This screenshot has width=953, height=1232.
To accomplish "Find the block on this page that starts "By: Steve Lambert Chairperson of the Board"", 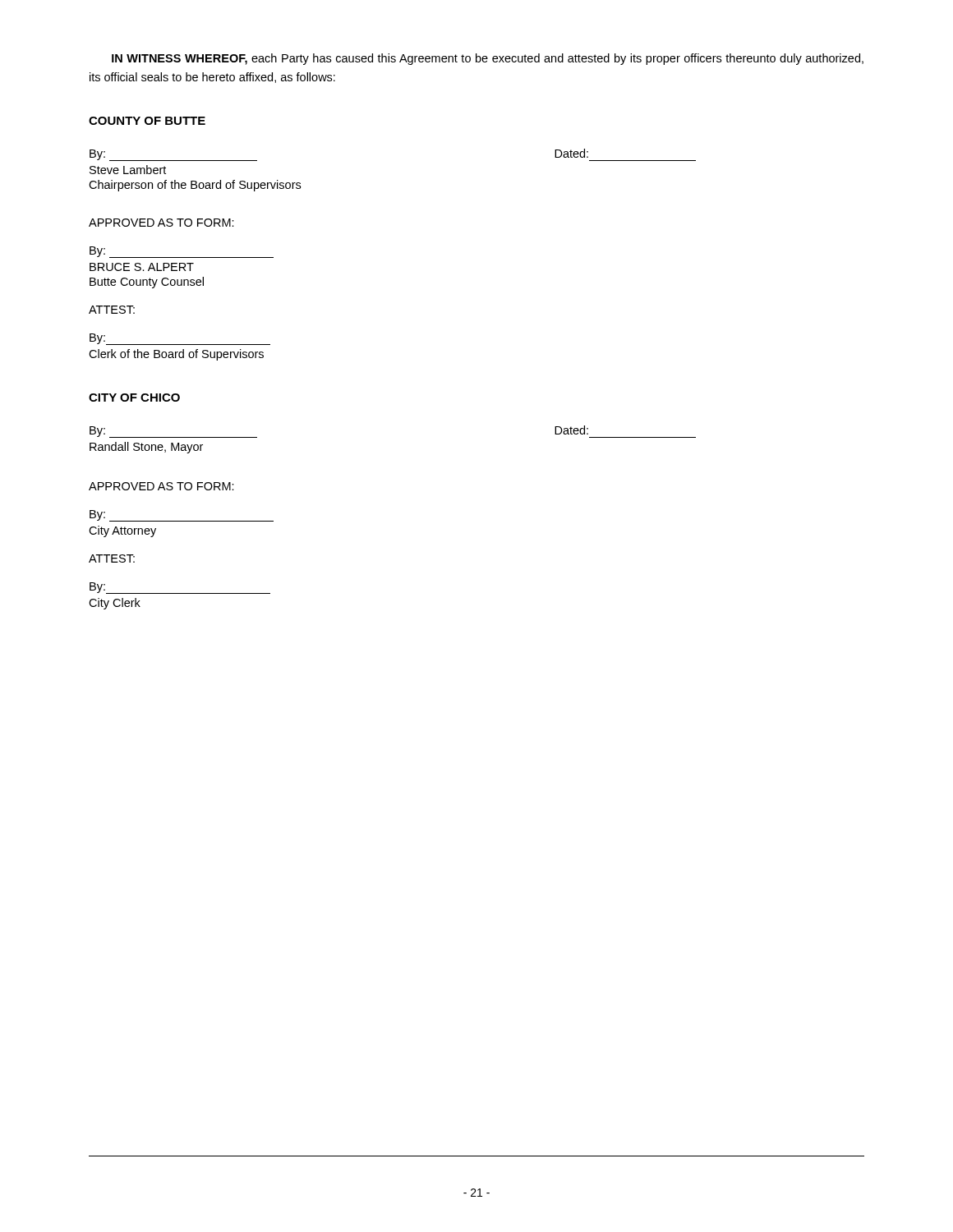I will tap(99, 155).
